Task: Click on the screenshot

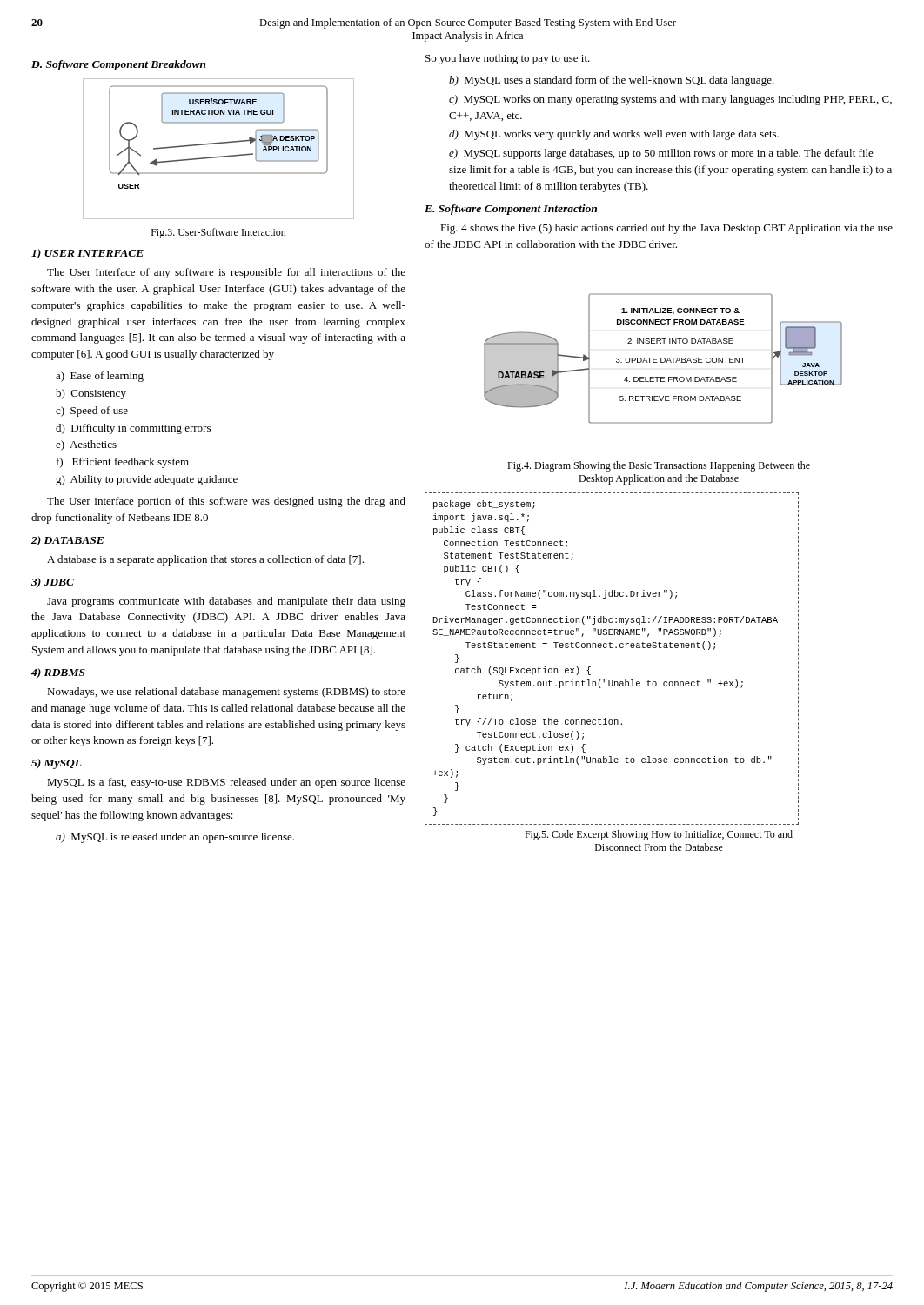Action: 659,659
